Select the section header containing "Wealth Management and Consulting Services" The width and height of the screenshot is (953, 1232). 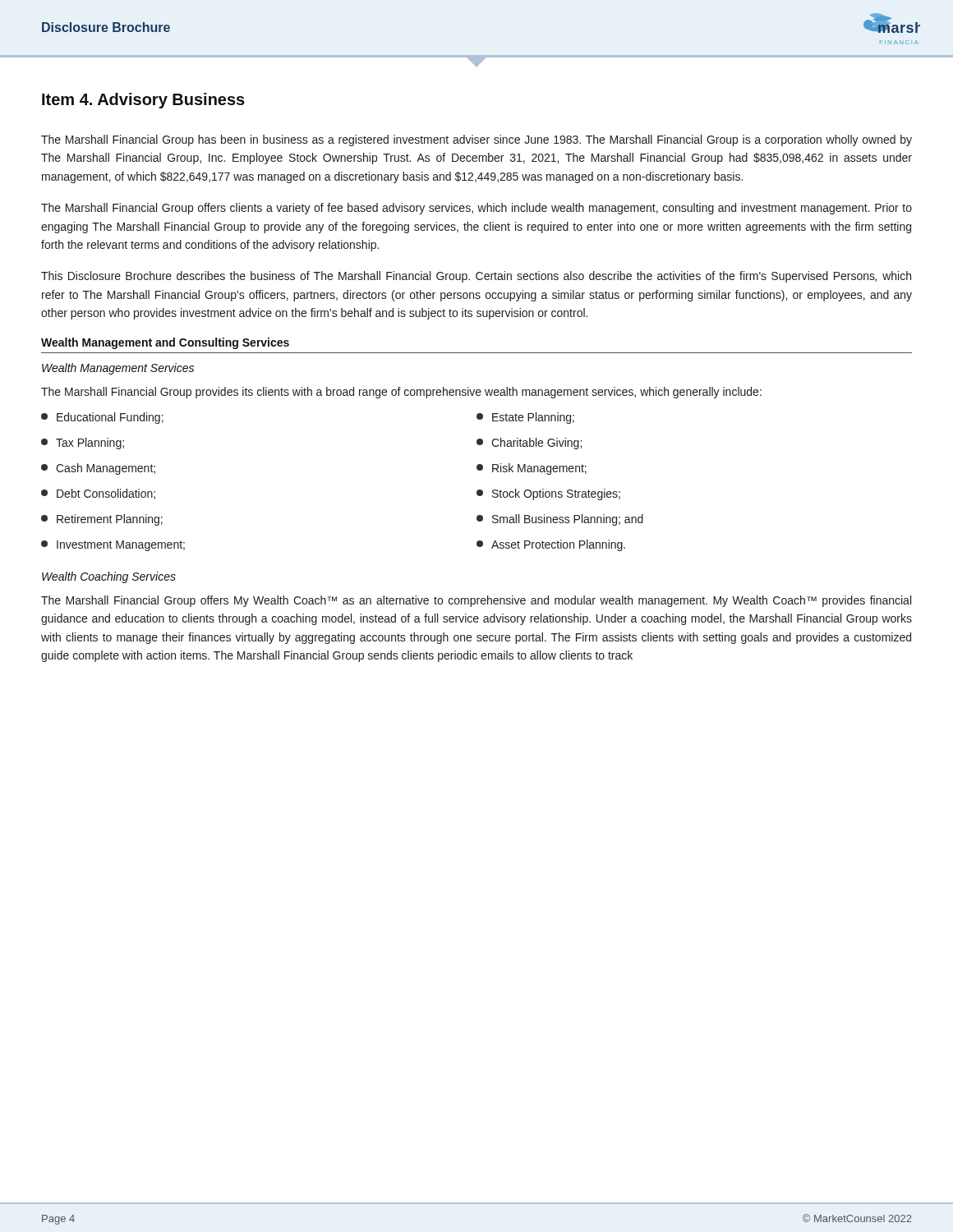(165, 342)
